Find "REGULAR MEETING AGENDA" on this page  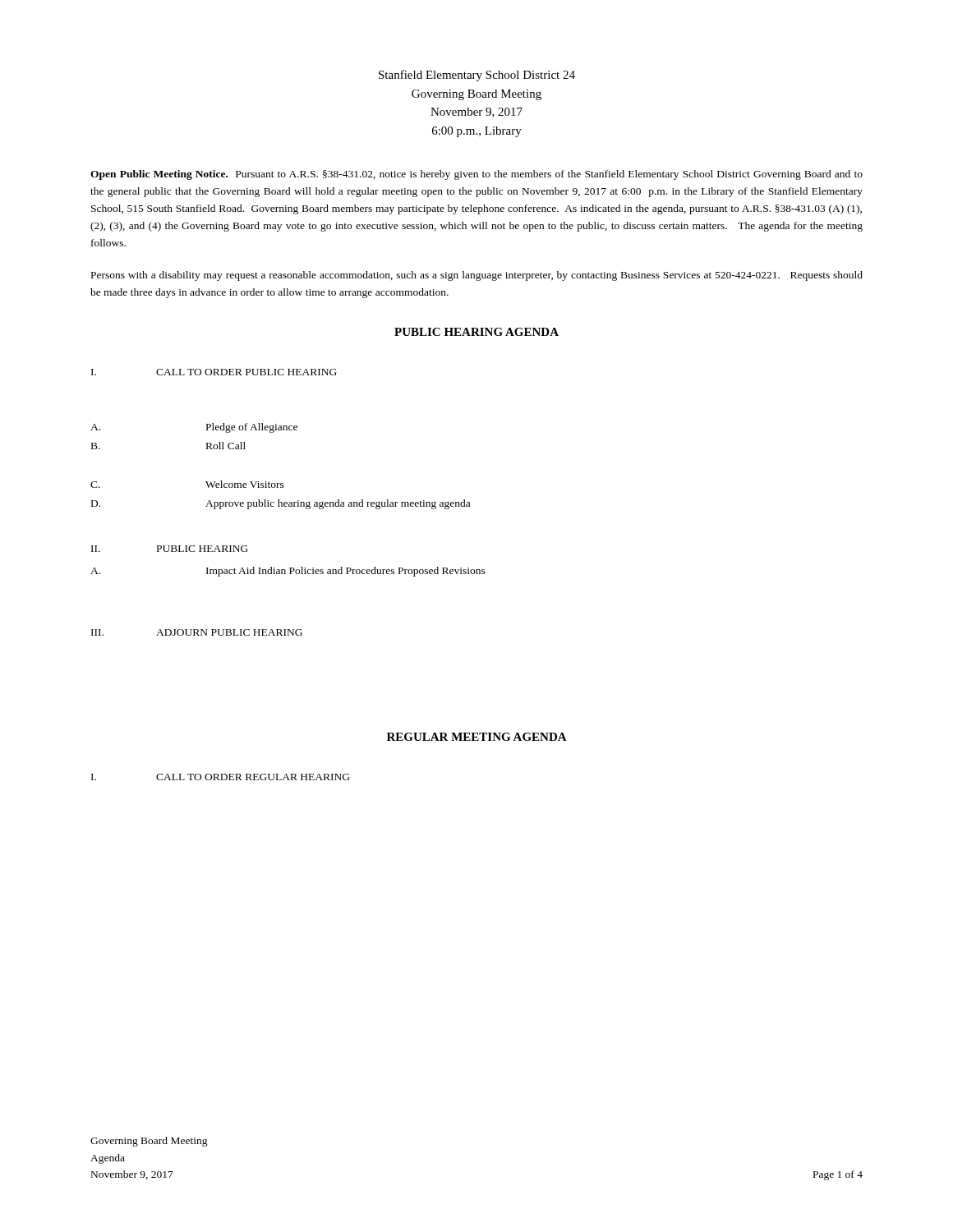(476, 737)
